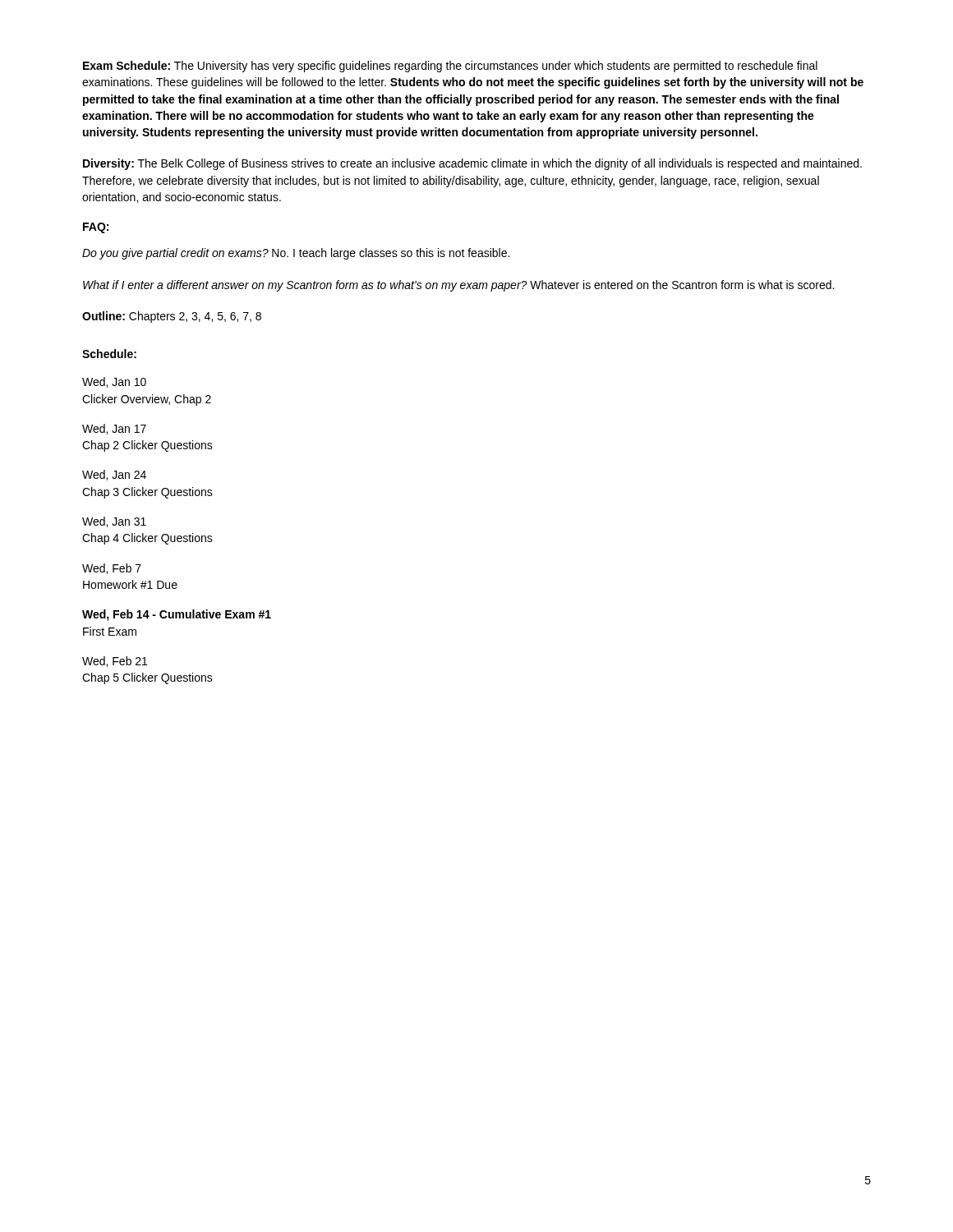Select the region starting "Wed, Jan 10 Clicker"
953x1232 pixels.
click(147, 390)
